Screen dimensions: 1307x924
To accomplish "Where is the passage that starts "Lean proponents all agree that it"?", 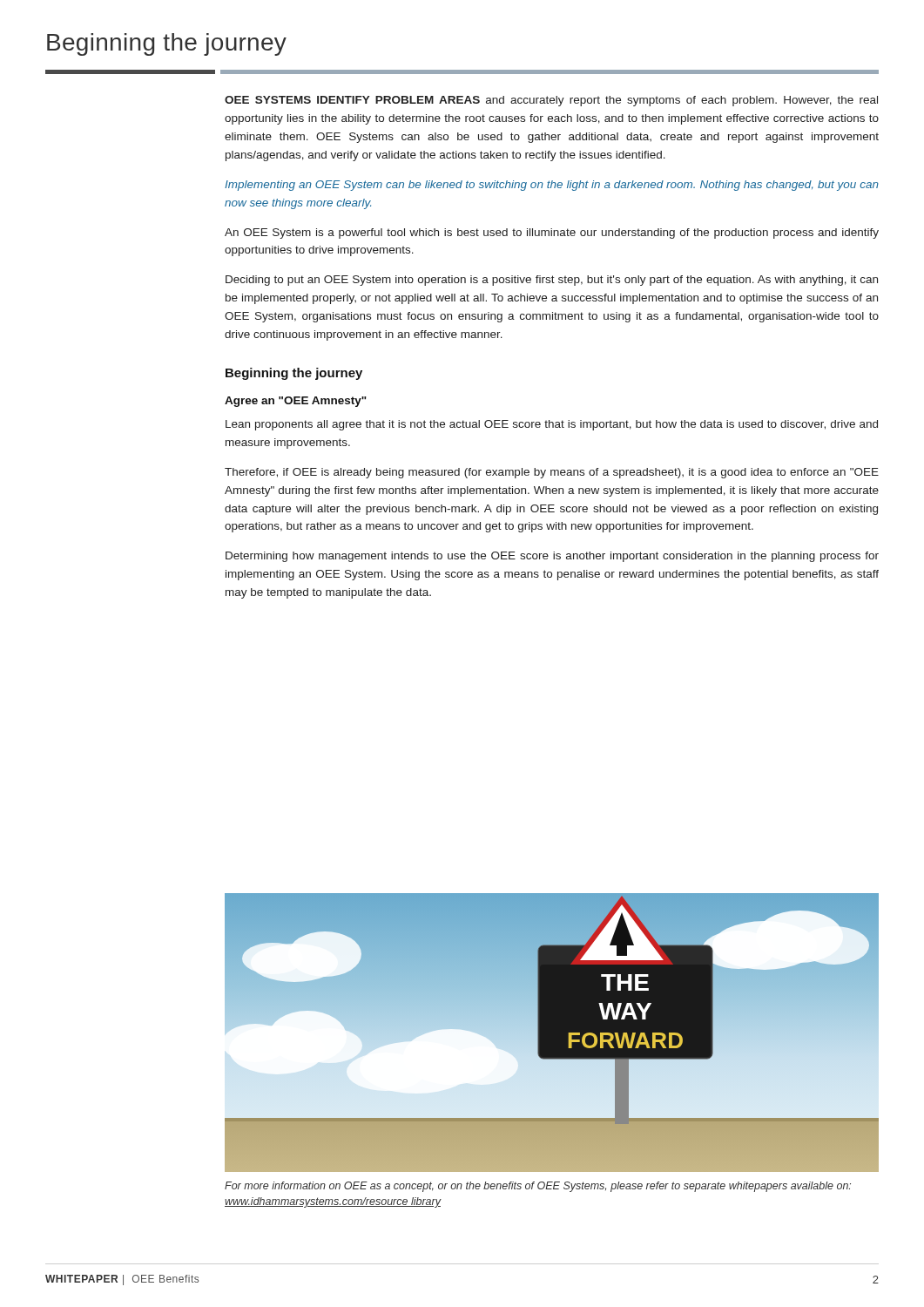I will point(552,433).
